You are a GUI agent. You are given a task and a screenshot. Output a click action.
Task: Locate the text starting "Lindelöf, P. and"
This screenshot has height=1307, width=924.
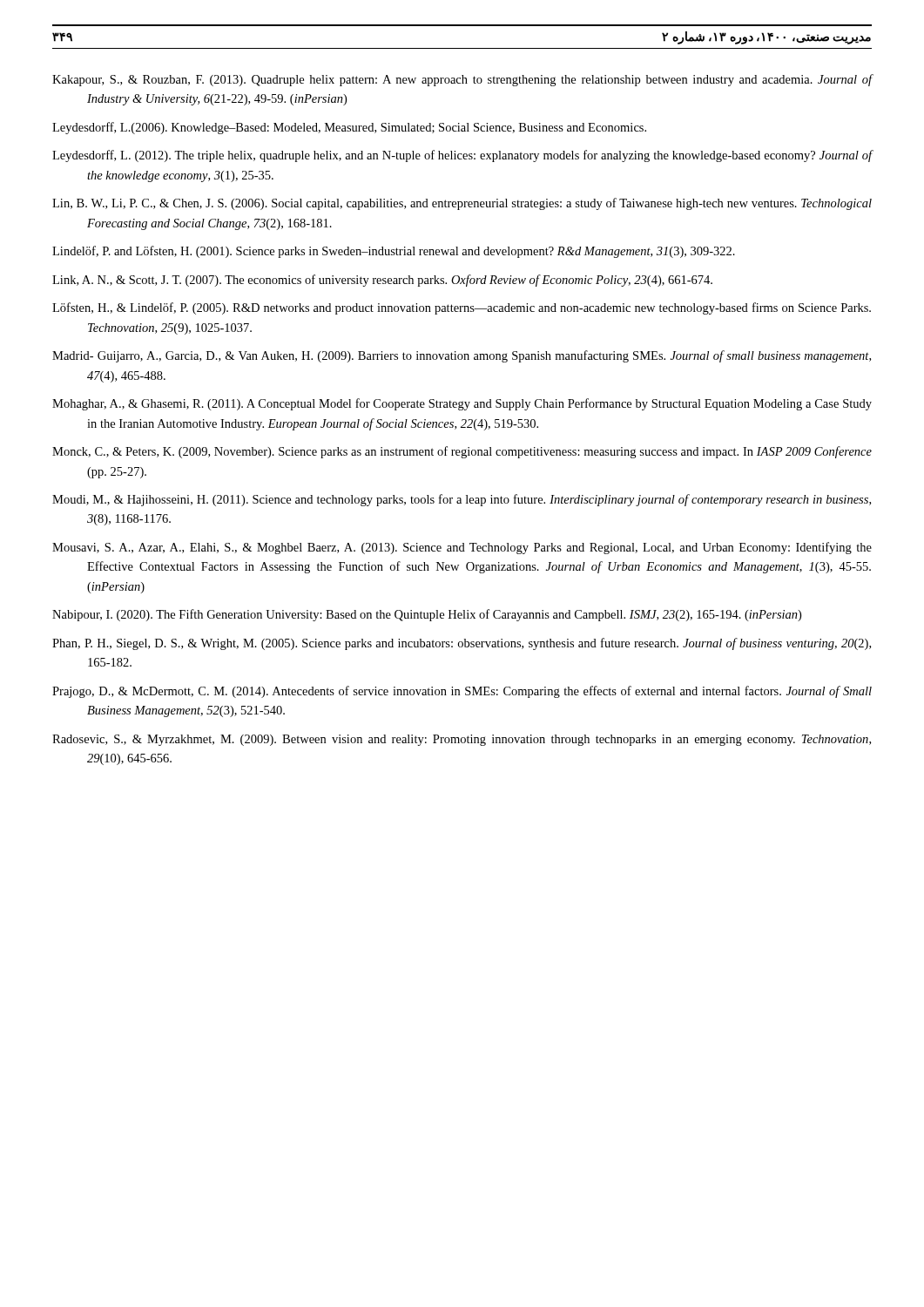coord(394,251)
